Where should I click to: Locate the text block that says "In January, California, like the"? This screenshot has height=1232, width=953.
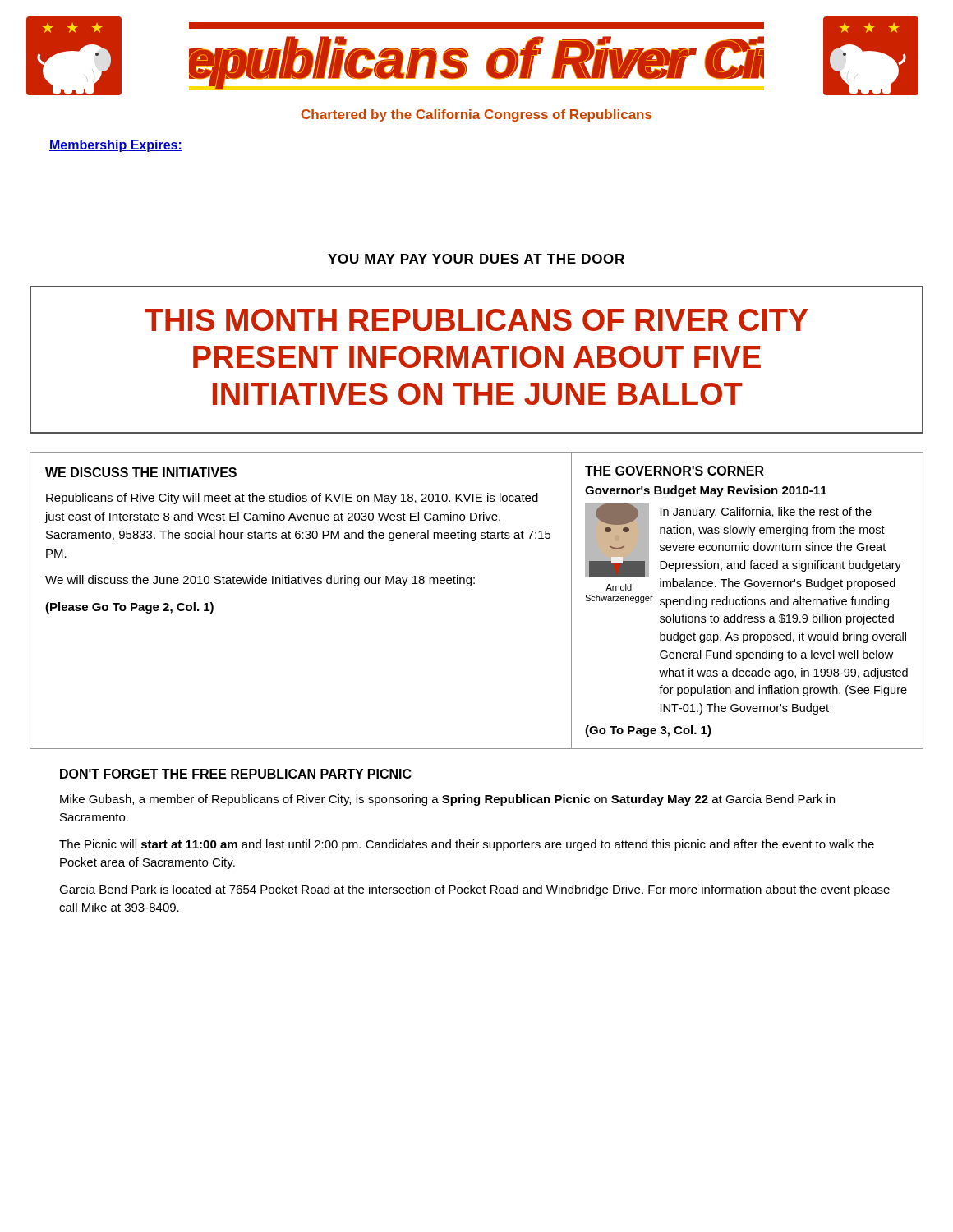(784, 610)
